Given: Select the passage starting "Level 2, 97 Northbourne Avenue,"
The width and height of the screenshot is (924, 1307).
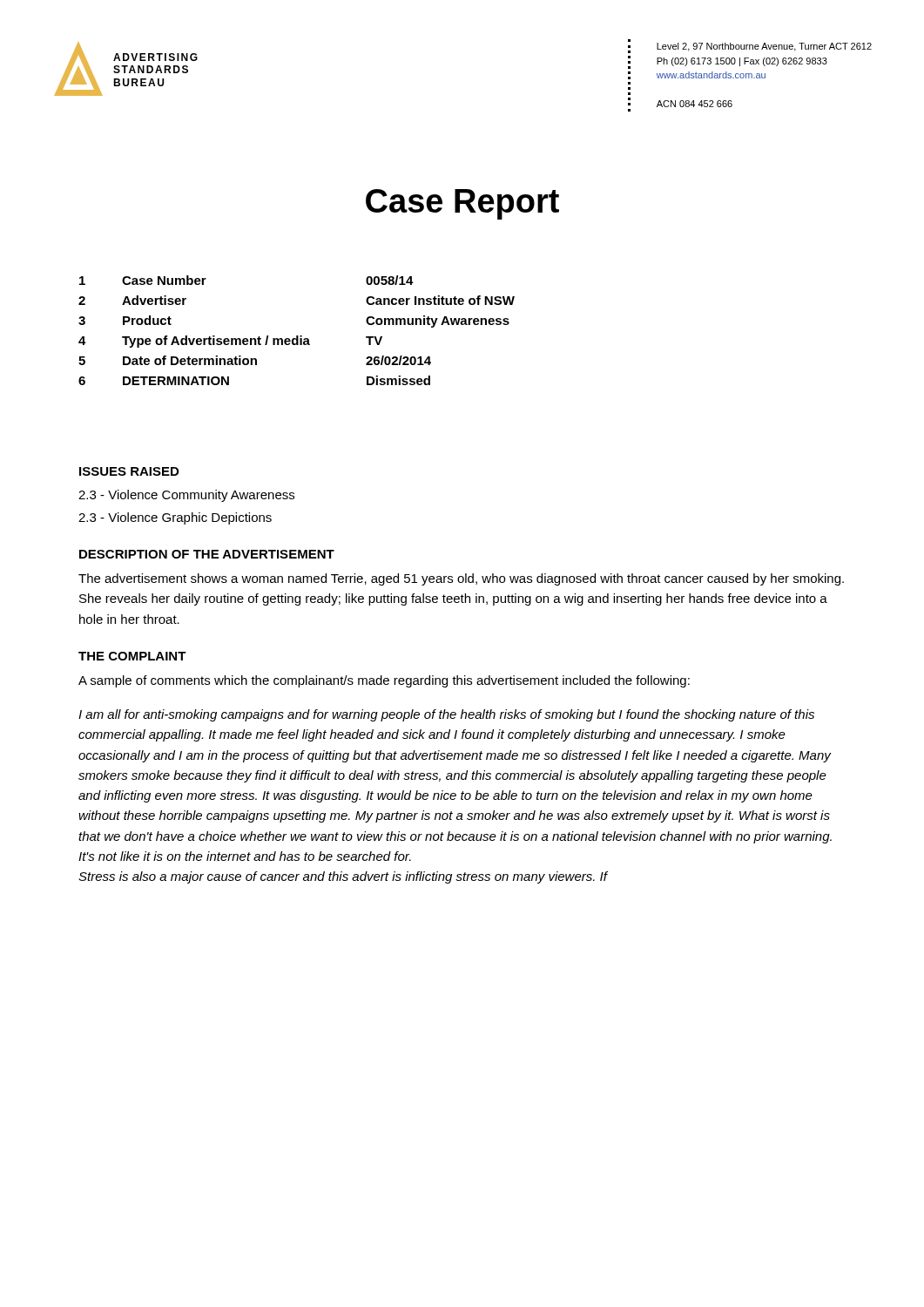Looking at the screenshot, I should (x=764, y=75).
